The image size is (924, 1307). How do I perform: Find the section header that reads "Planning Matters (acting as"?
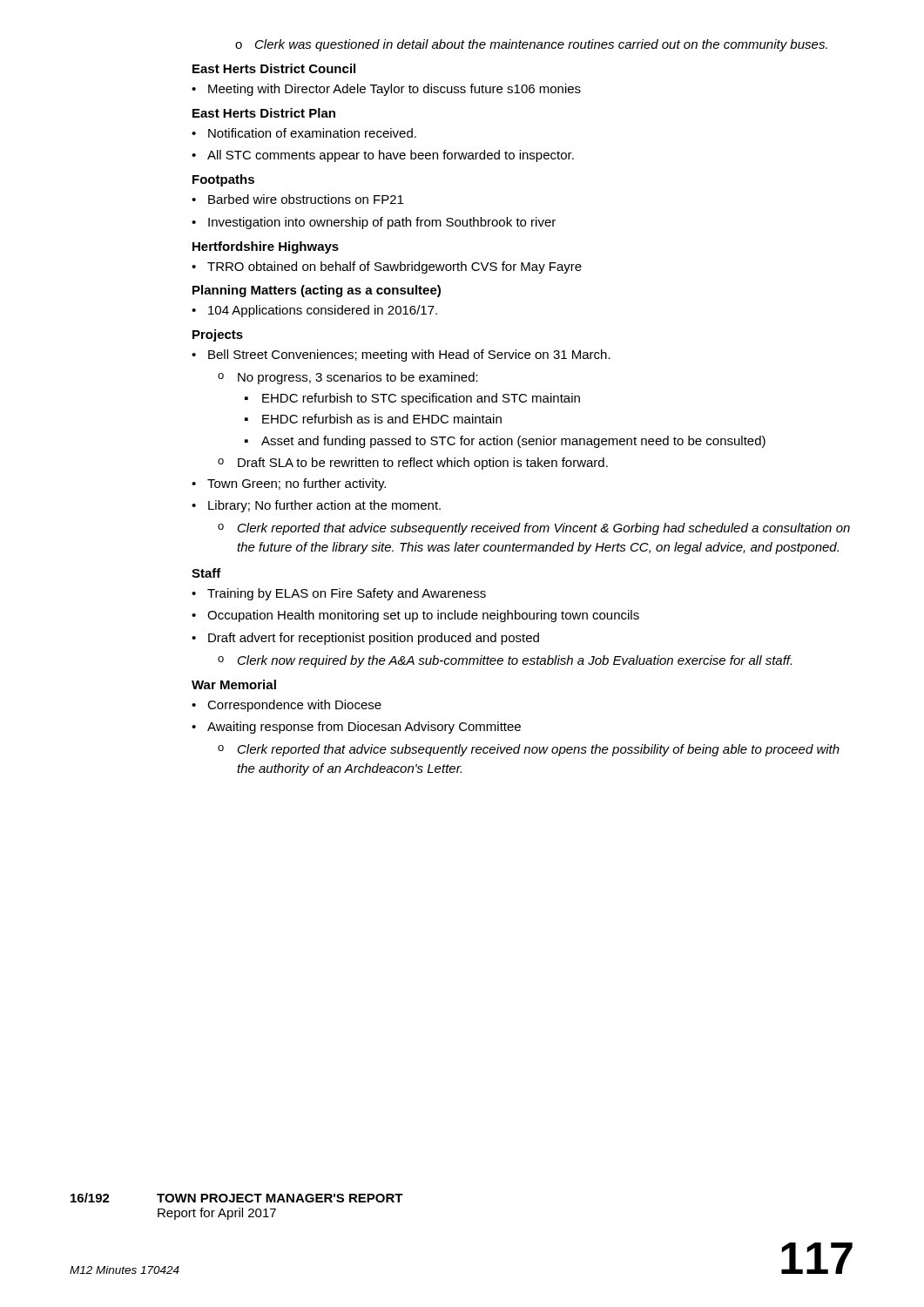point(316,290)
